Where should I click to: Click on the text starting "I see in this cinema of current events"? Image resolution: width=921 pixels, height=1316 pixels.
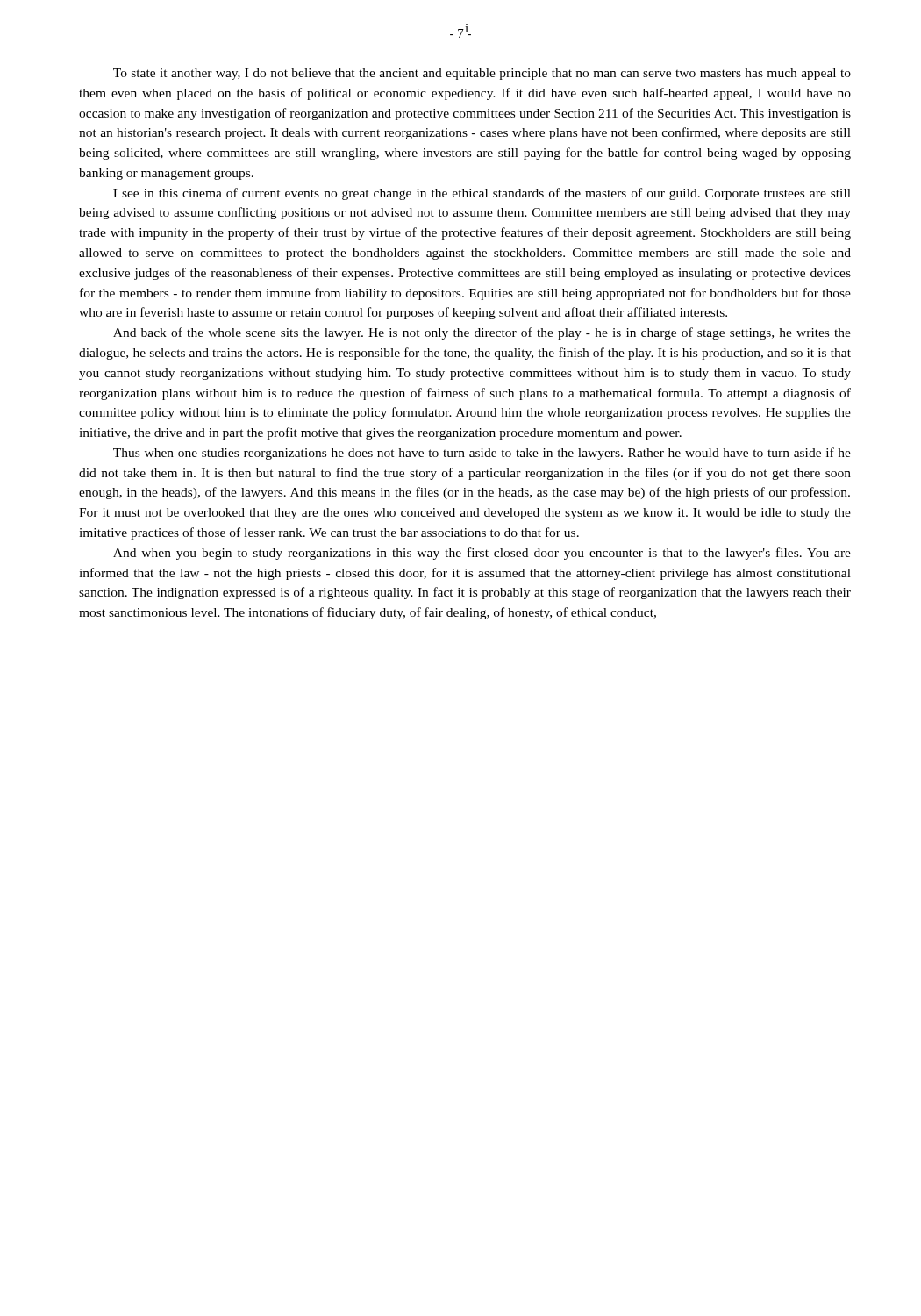pos(465,253)
